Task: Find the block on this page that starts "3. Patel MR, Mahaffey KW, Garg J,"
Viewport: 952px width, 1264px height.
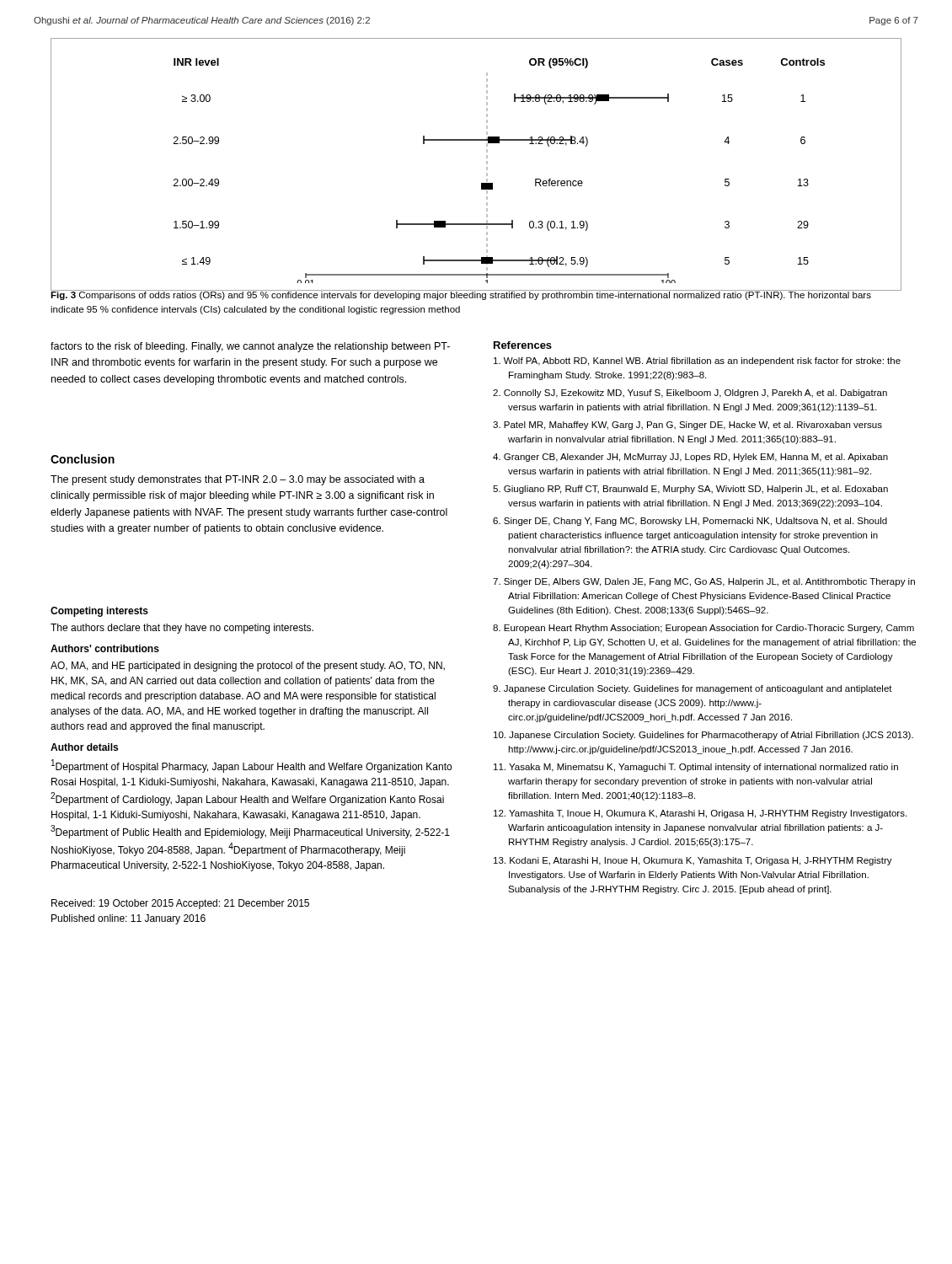Action: click(x=687, y=432)
